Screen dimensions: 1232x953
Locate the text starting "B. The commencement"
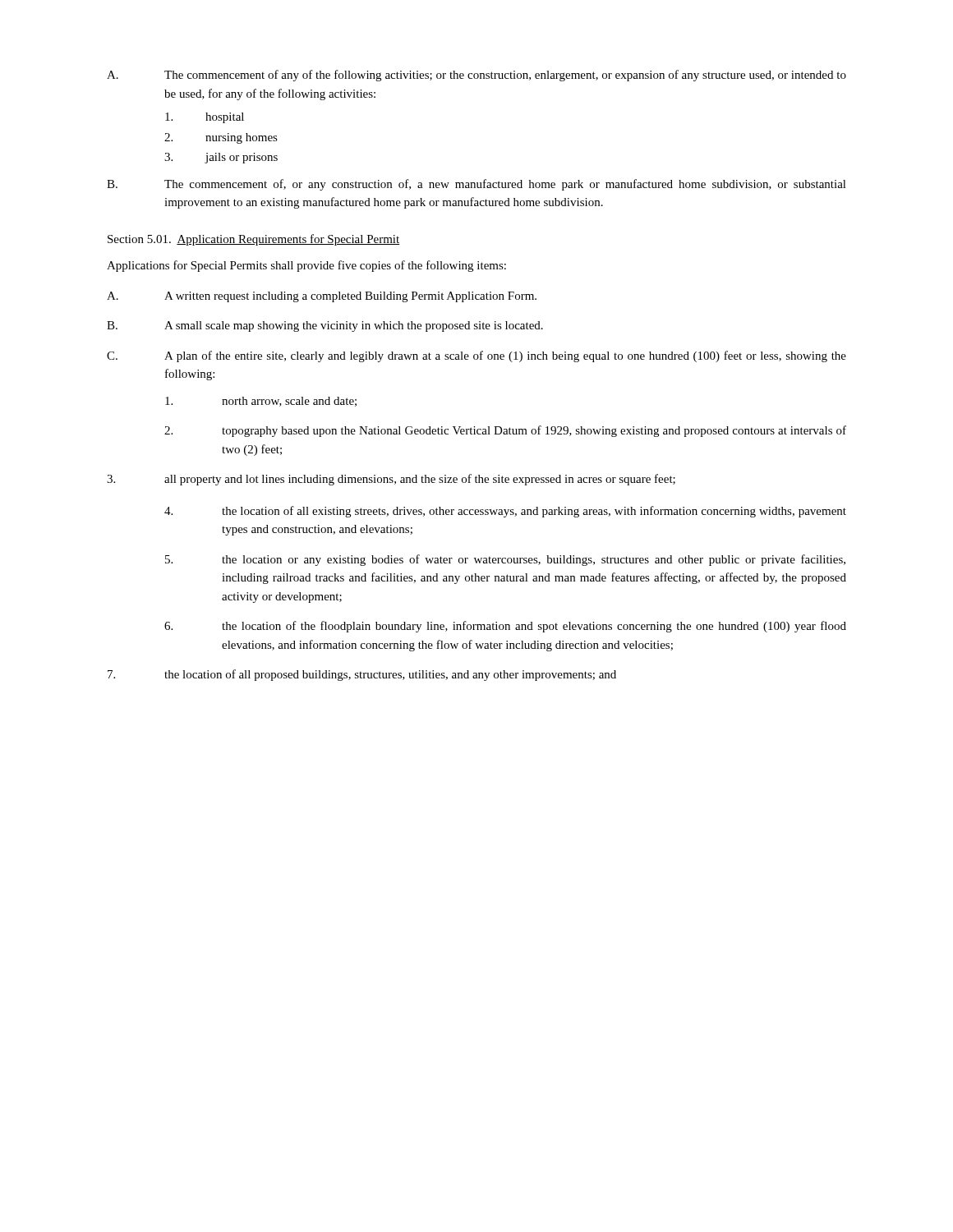click(476, 193)
